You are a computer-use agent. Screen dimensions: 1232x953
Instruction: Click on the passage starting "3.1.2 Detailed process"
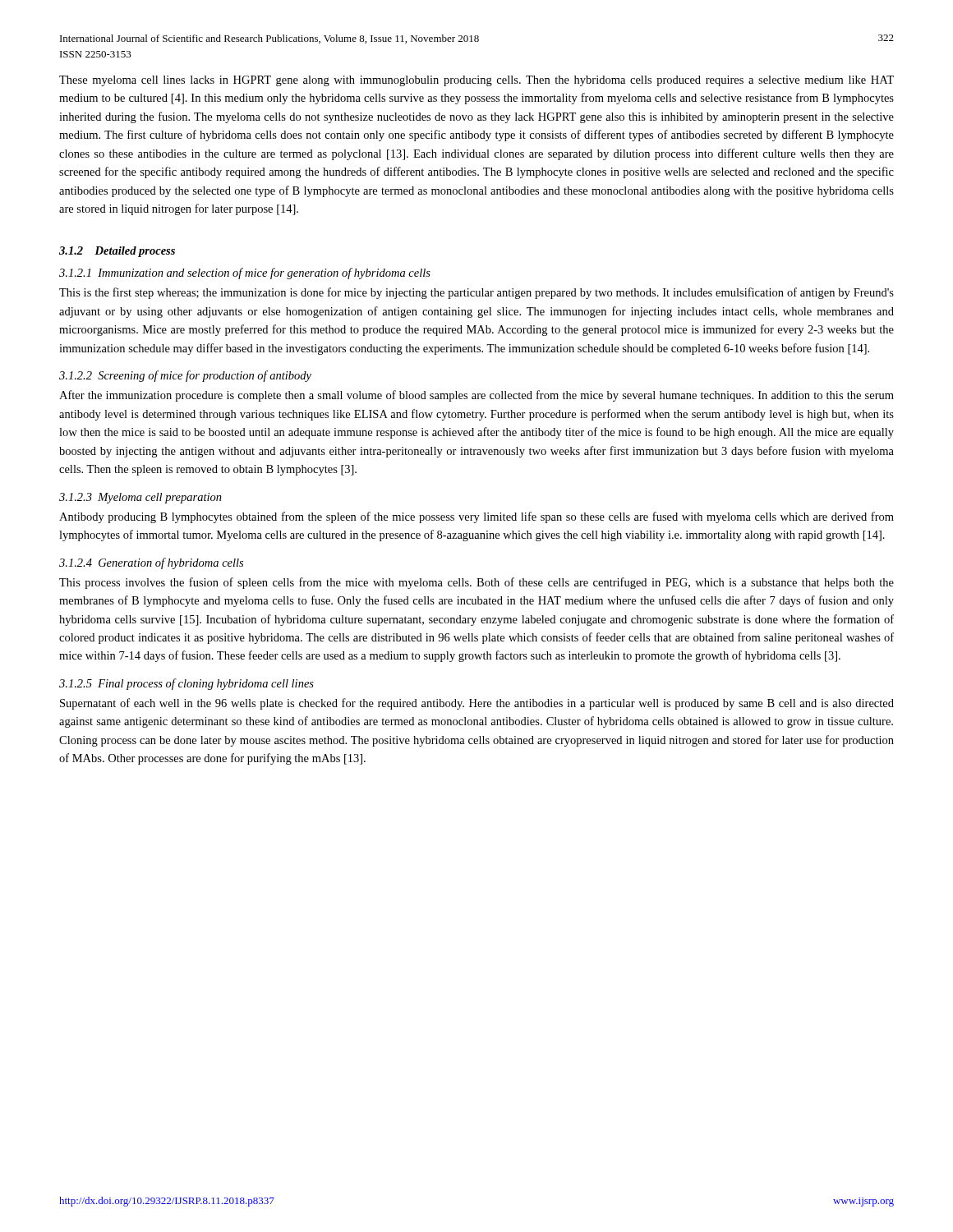click(117, 251)
